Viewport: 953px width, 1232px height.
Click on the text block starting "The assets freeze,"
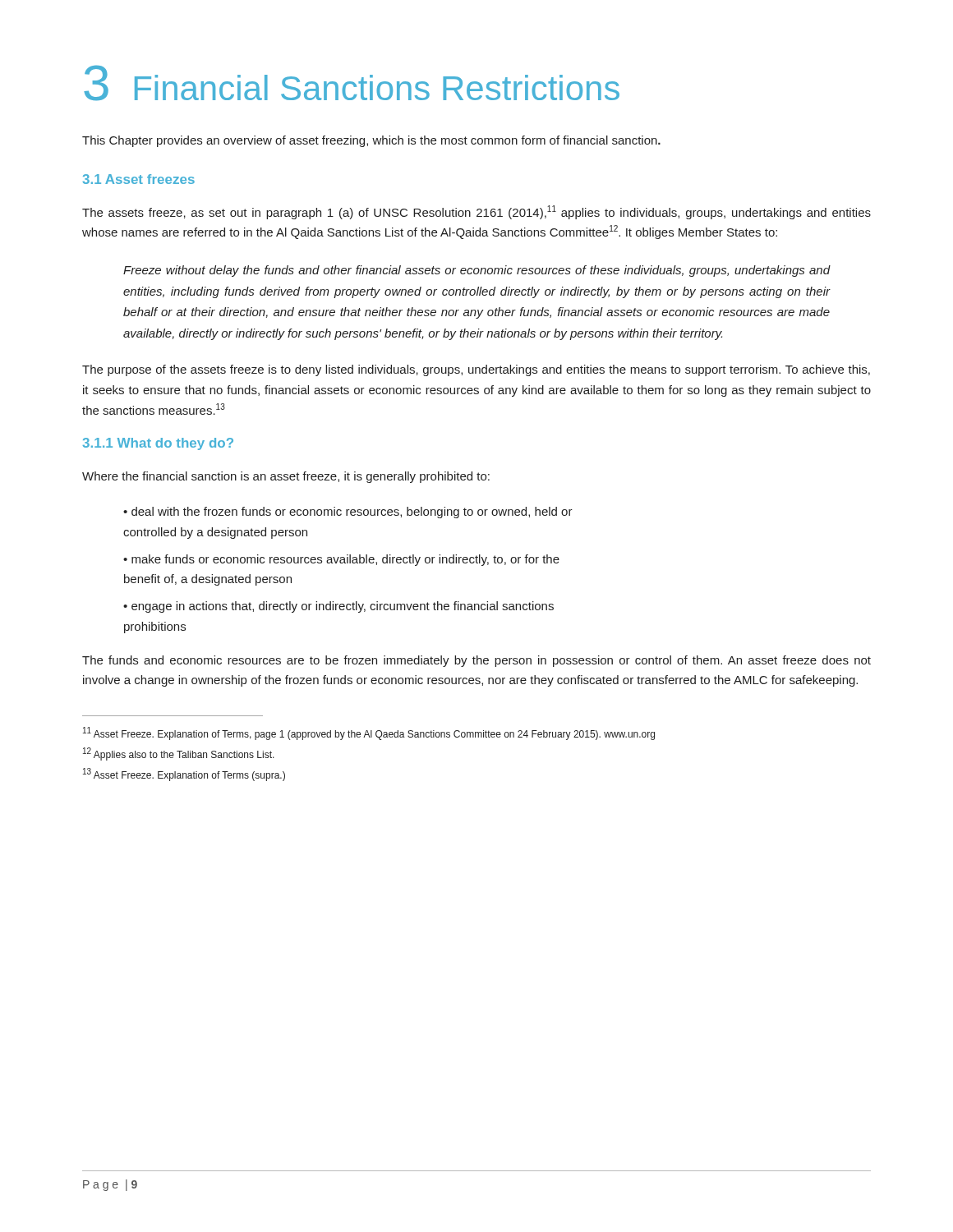(x=476, y=222)
